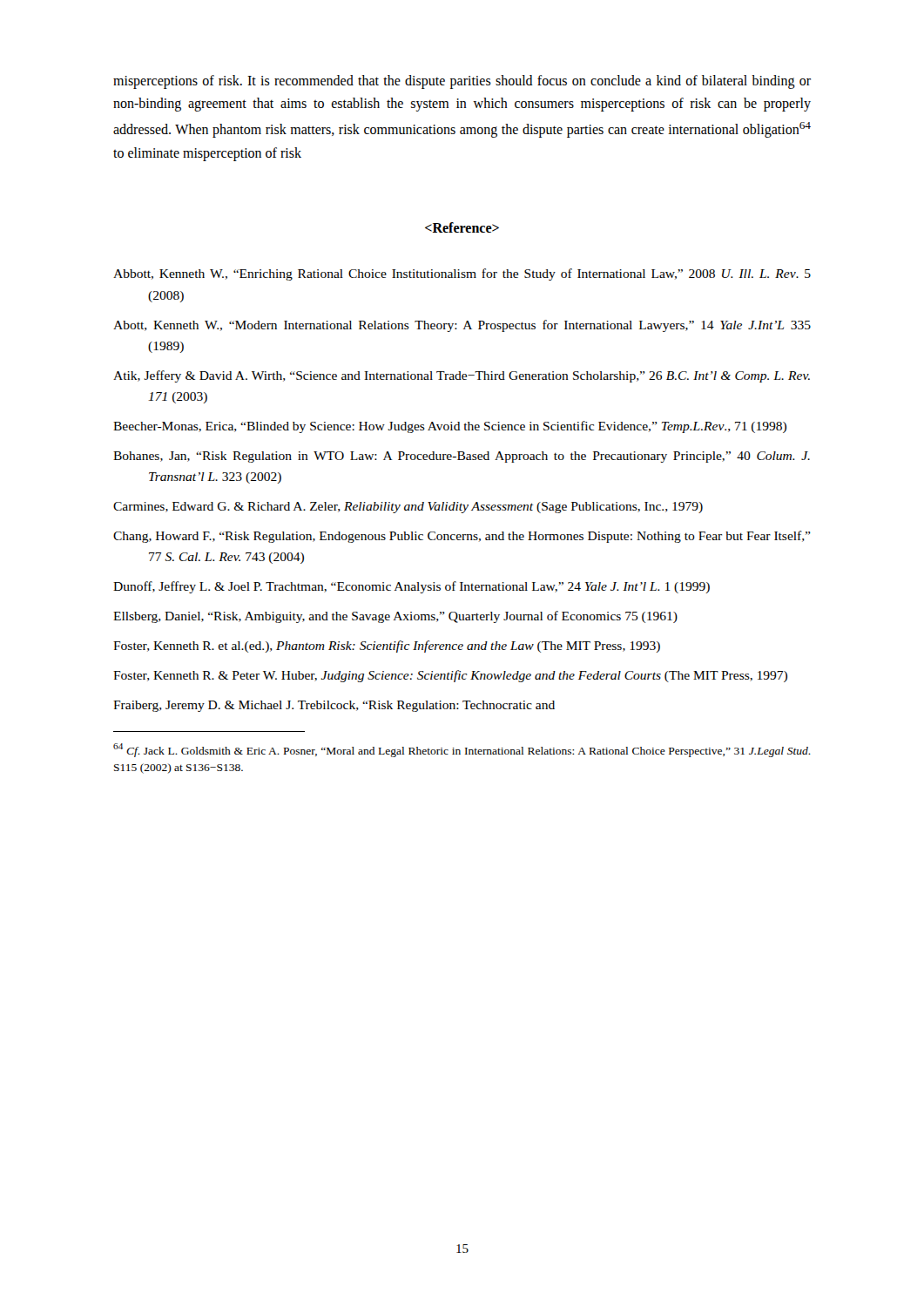Locate the text starting "Fraiberg, Jeremy D. & Michael"
The image size is (924, 1307).
pos(334,704)
